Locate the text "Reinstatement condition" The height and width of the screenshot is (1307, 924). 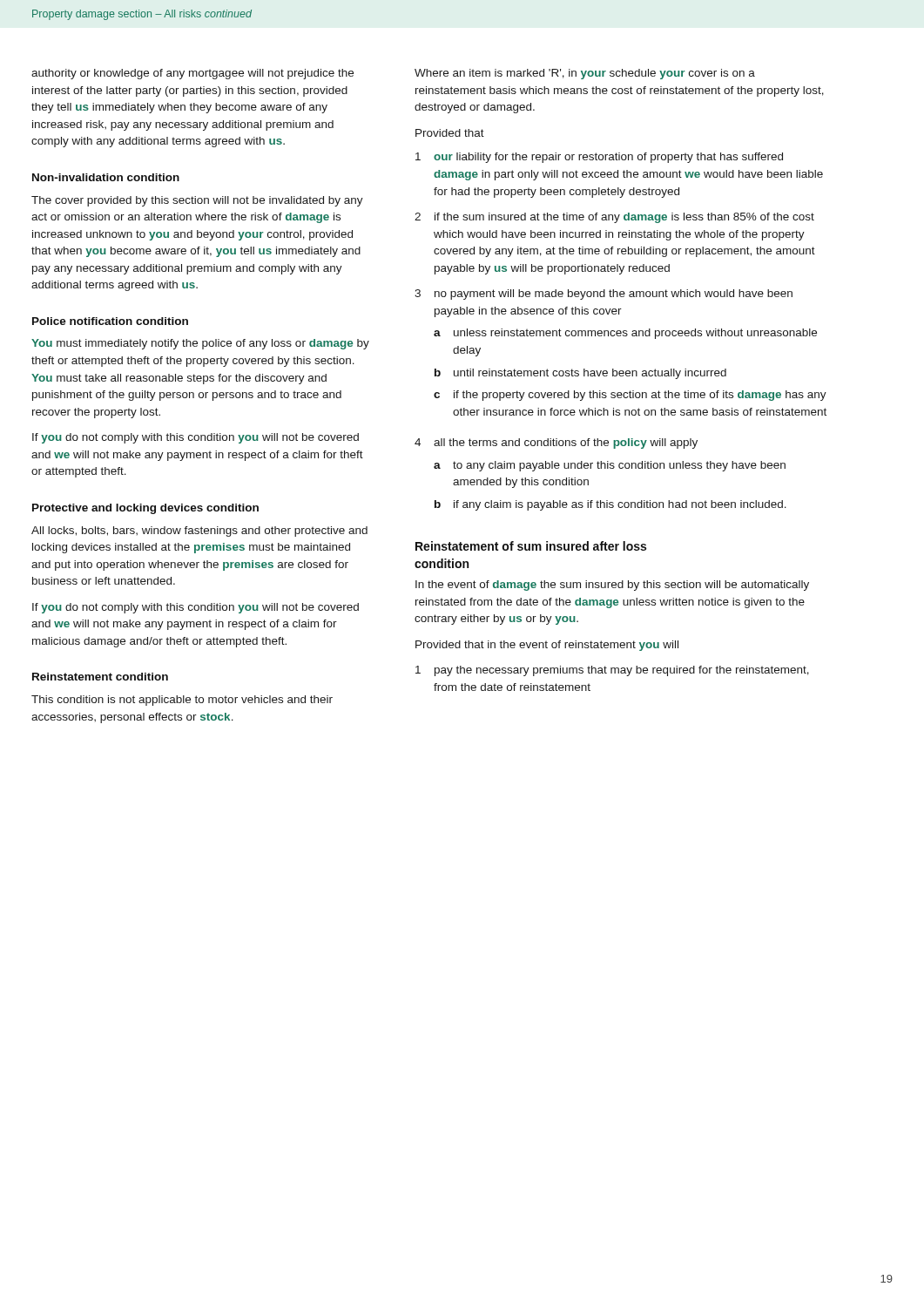pyautogui.click(x=100, y=677)
